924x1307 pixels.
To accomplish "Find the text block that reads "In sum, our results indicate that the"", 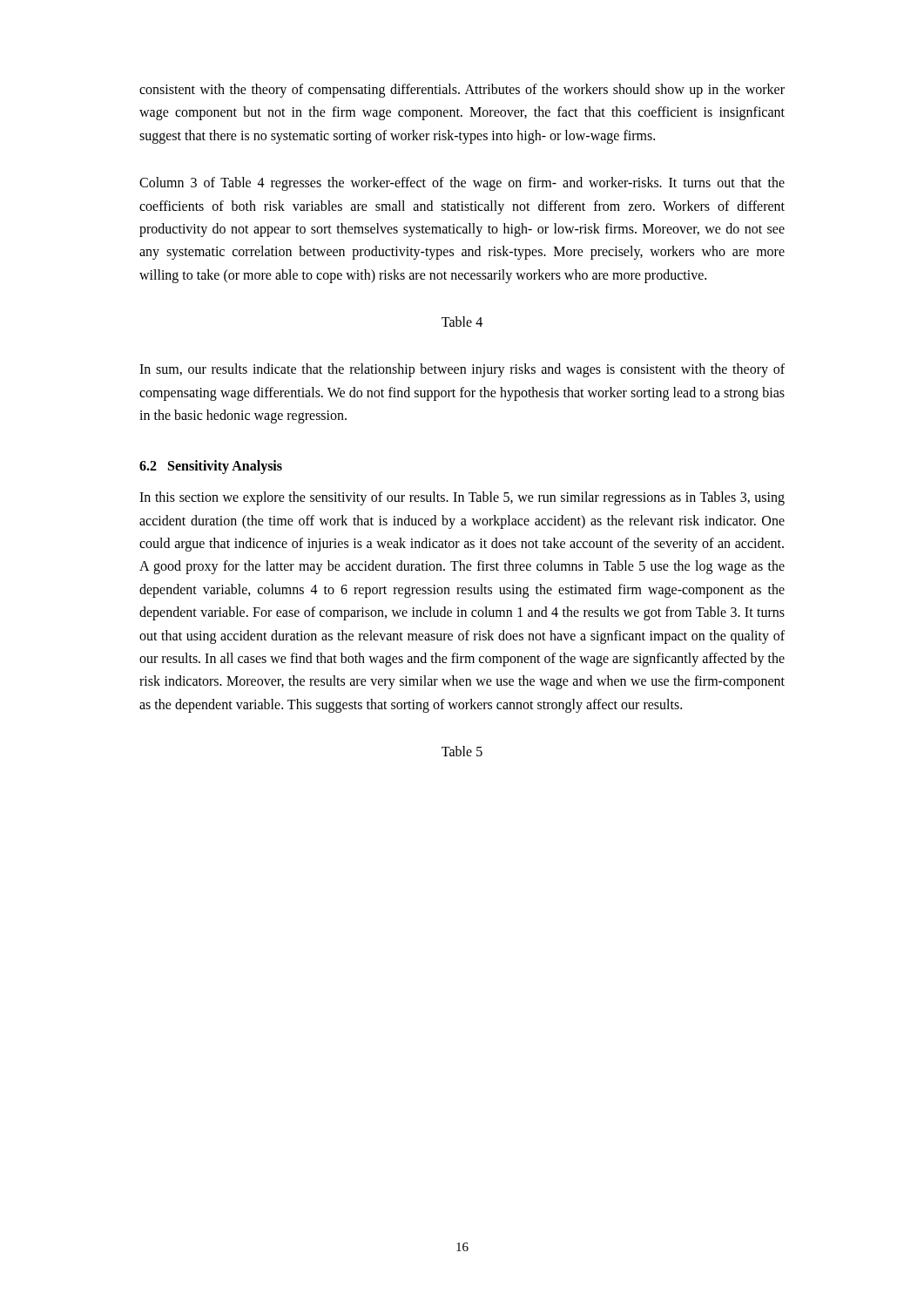I will 462,393.
